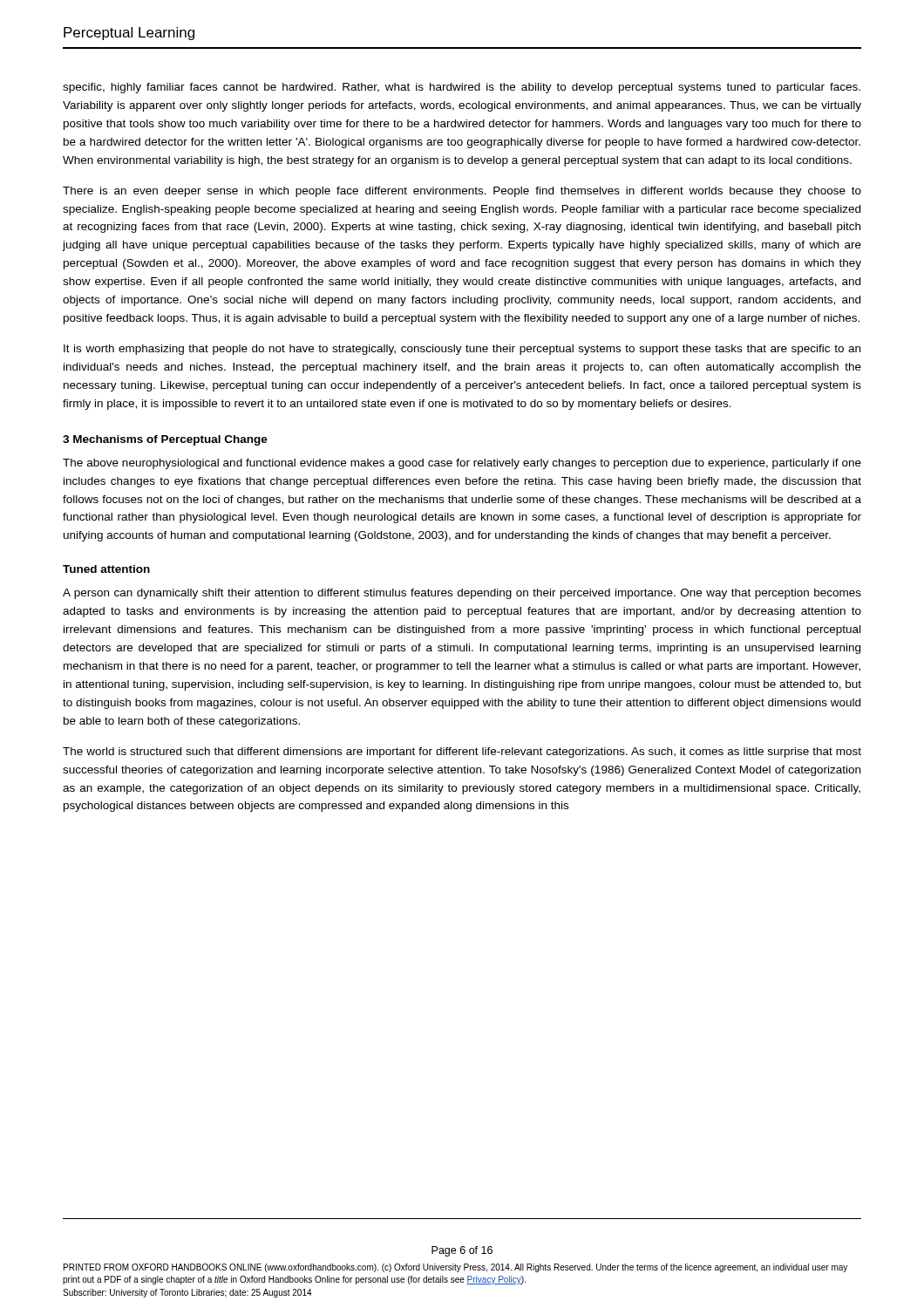Point to the block beginning "The above neurophysiological and functional evidence"
The height and width of the screenshot is (1308, 924).
click(462, 500)
